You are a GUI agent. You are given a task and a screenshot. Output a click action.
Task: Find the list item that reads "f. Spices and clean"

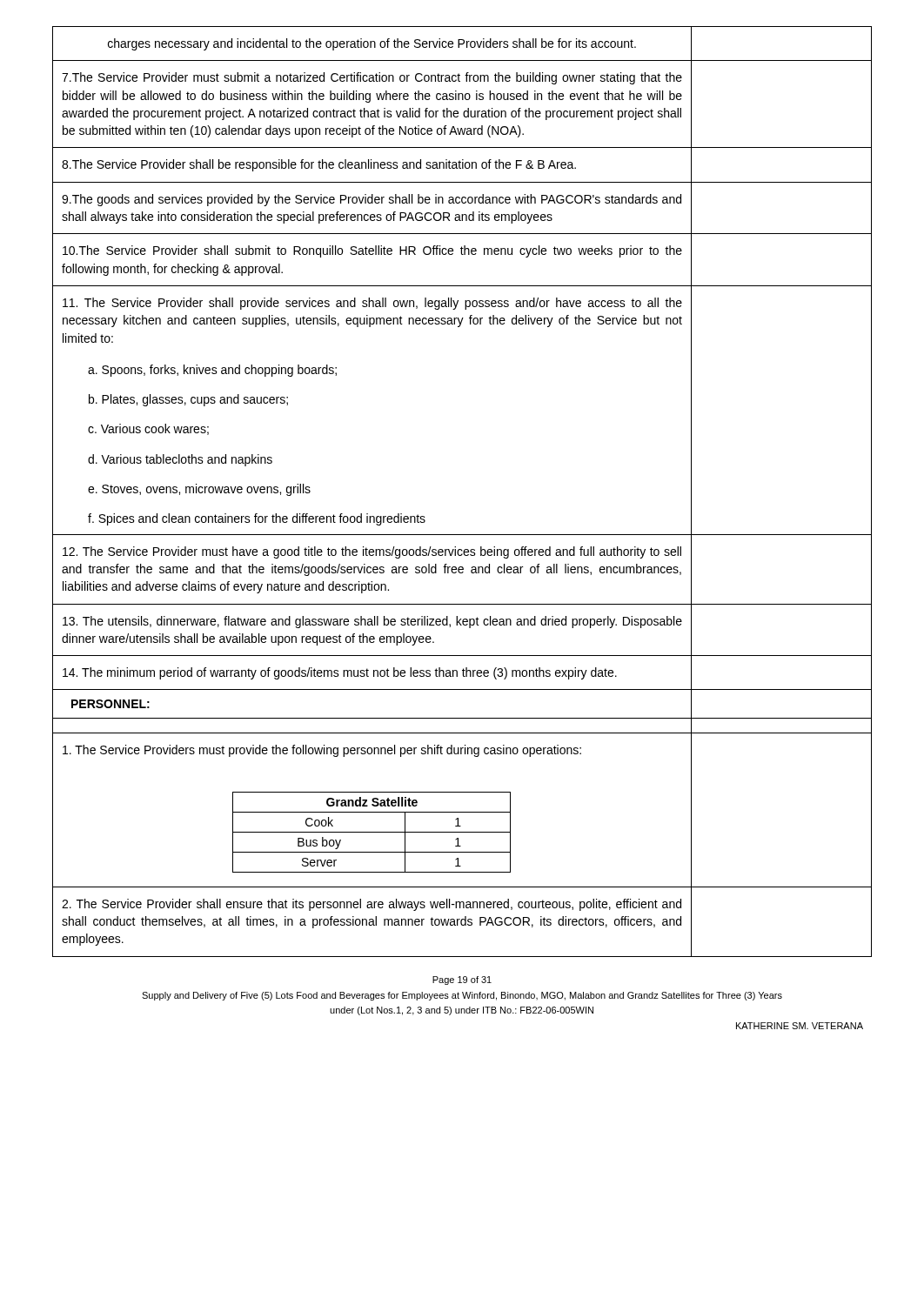coord(372,519)
